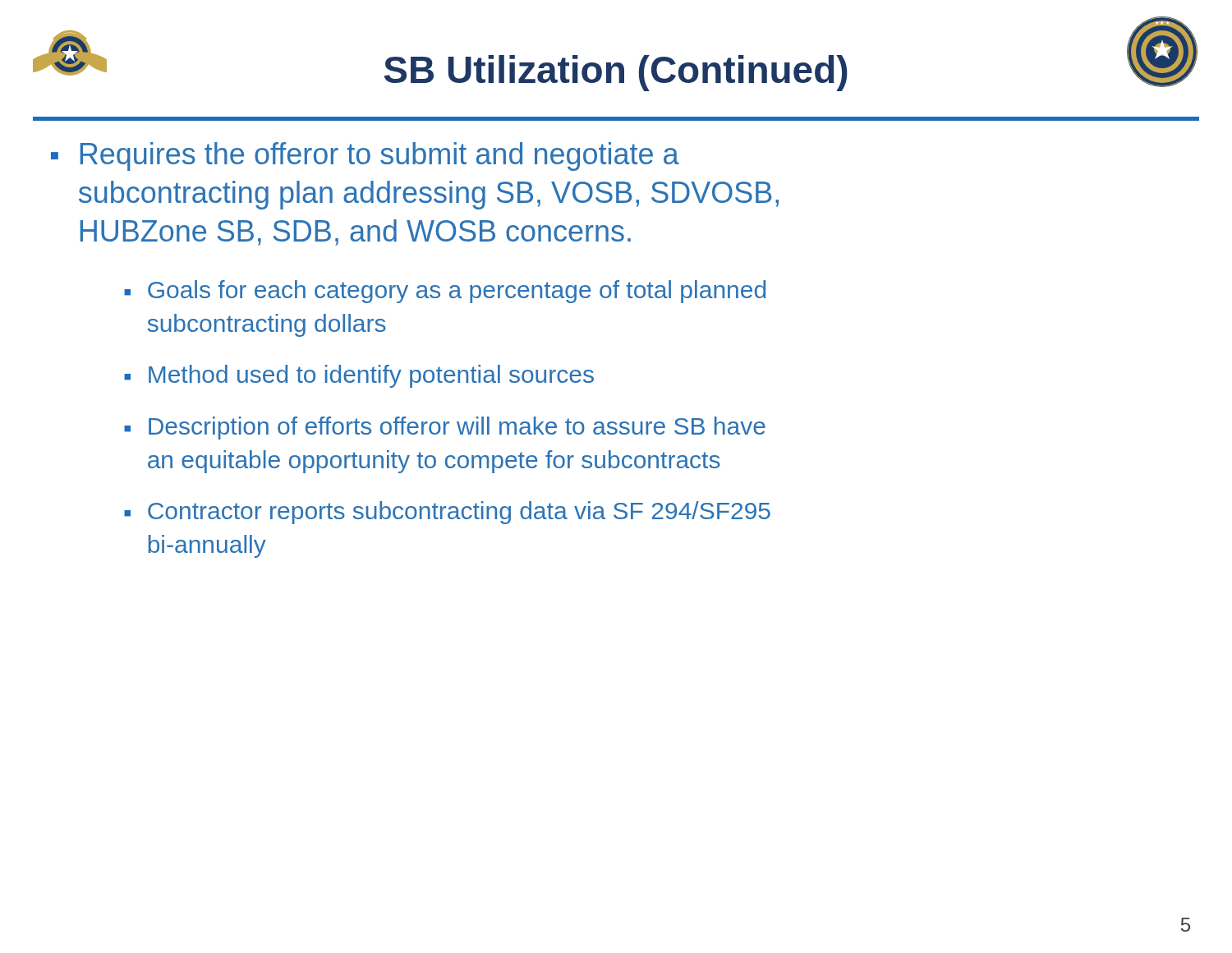Click on the list item containing "▪ Requires the offeror"

pyautogui.click(x=415, y=193)
